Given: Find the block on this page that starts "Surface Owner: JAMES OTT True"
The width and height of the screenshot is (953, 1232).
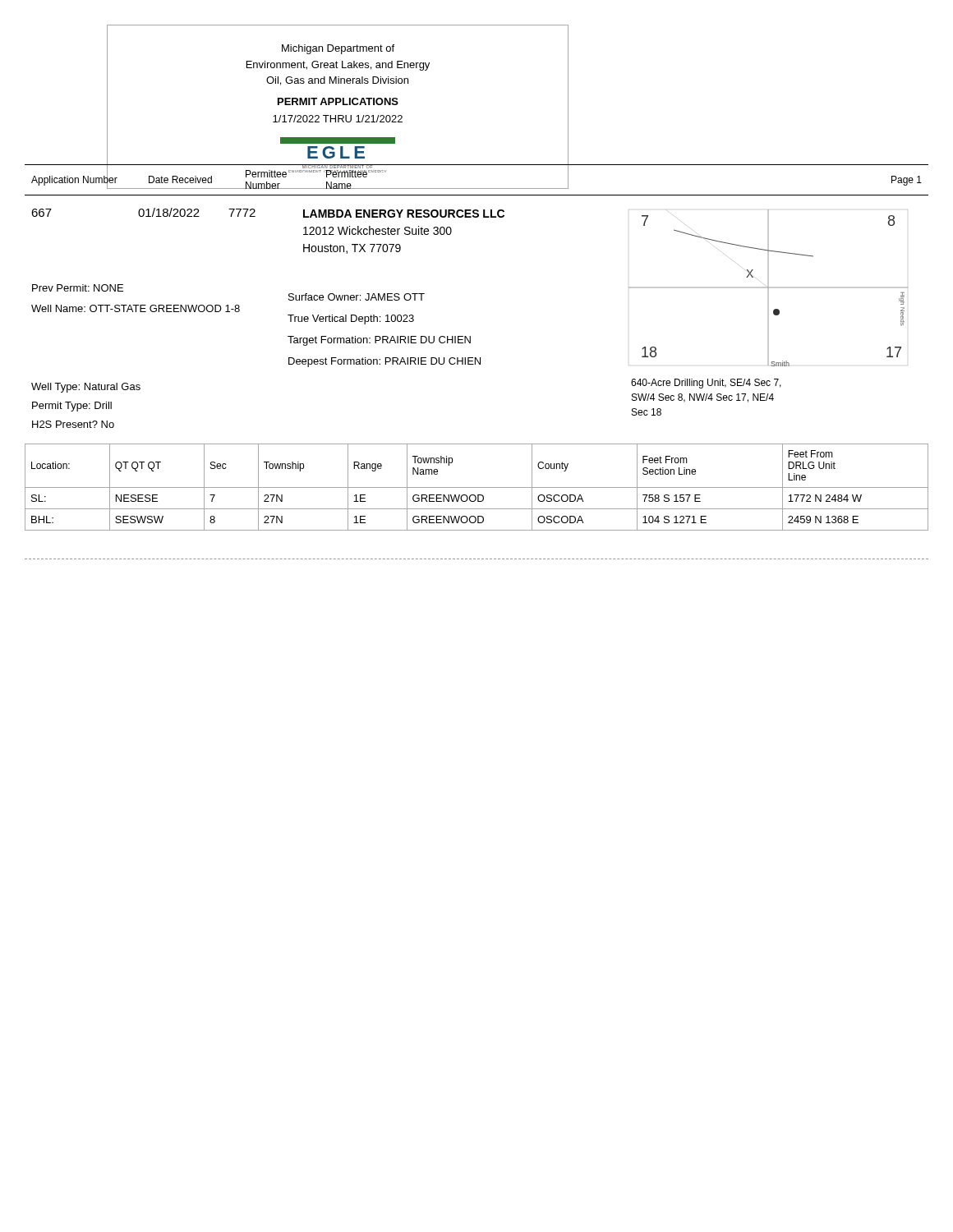Looking at the screenshot, I should (385, 329).
